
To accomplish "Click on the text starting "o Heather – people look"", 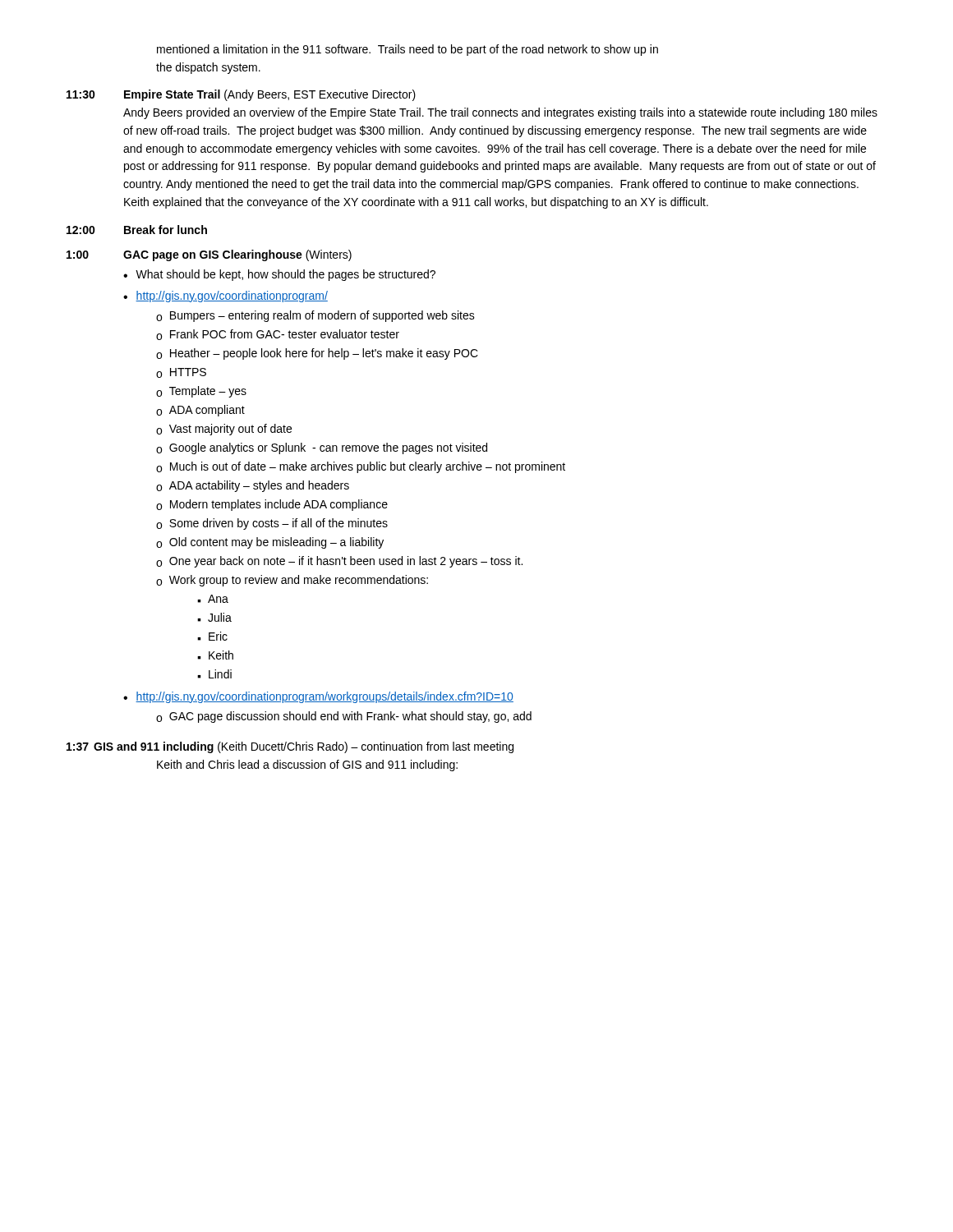I will [x=317, y=355].
